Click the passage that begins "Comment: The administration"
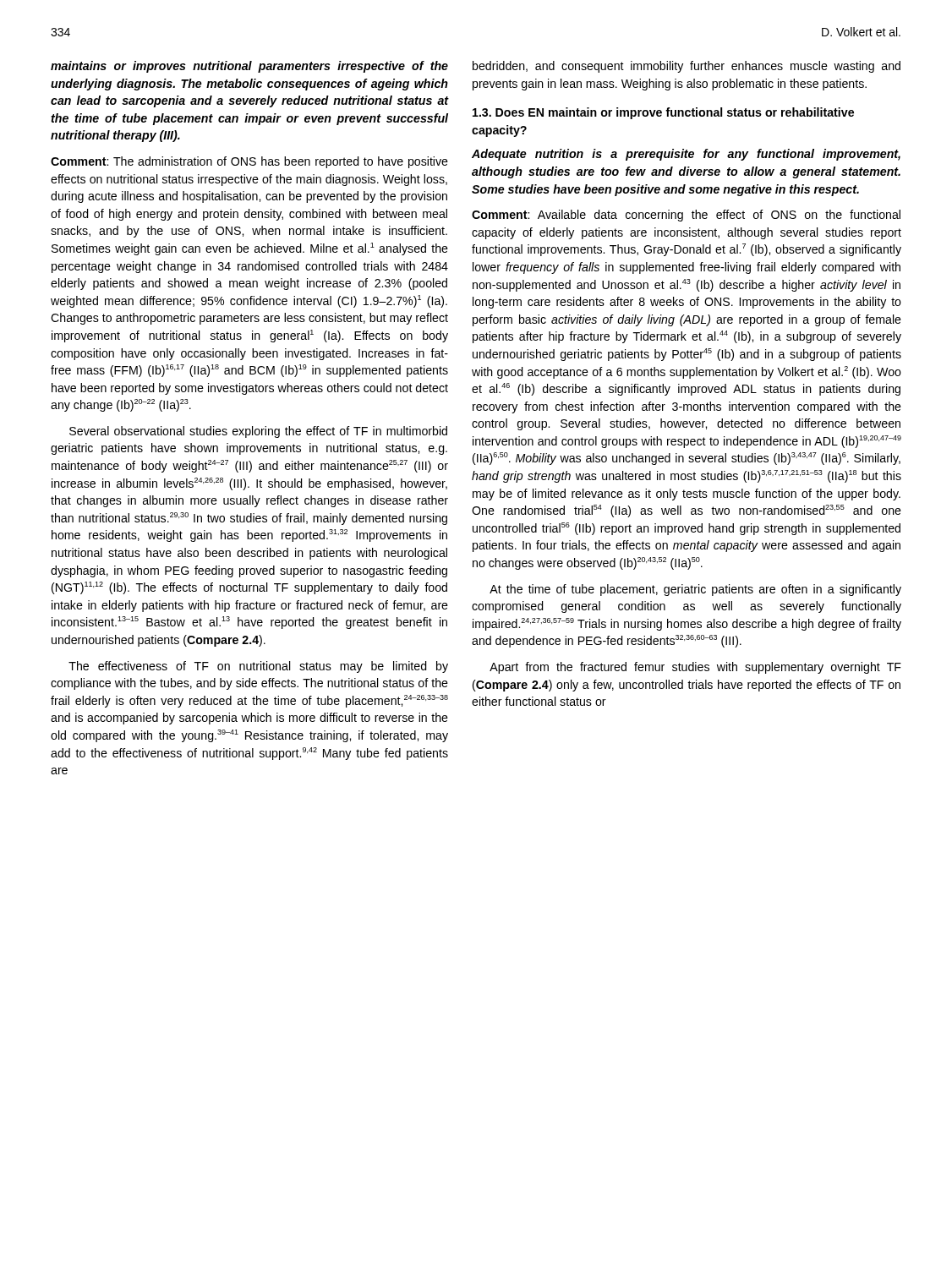 [249, 284]
